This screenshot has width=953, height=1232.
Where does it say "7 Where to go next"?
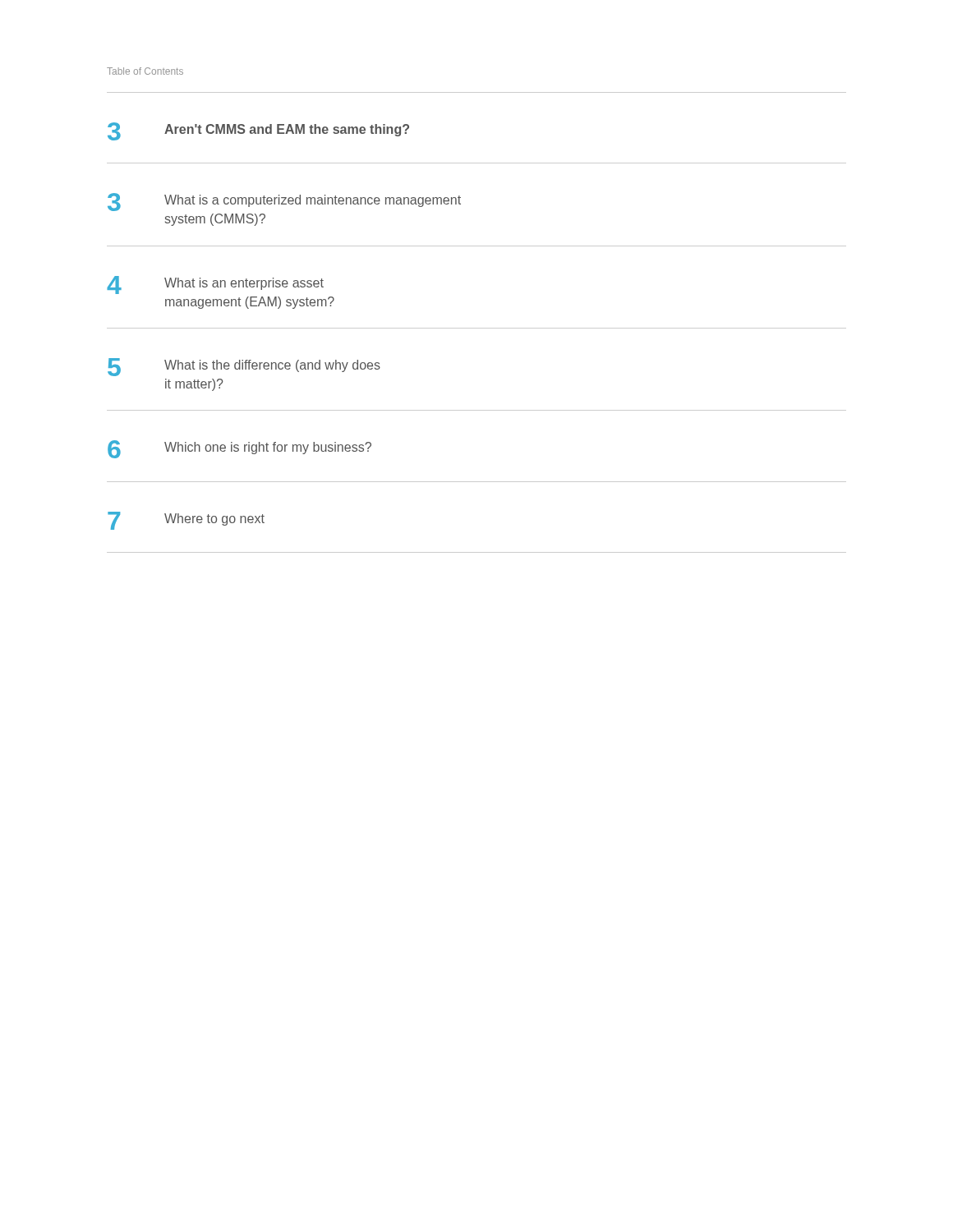[x=186, y=520]
